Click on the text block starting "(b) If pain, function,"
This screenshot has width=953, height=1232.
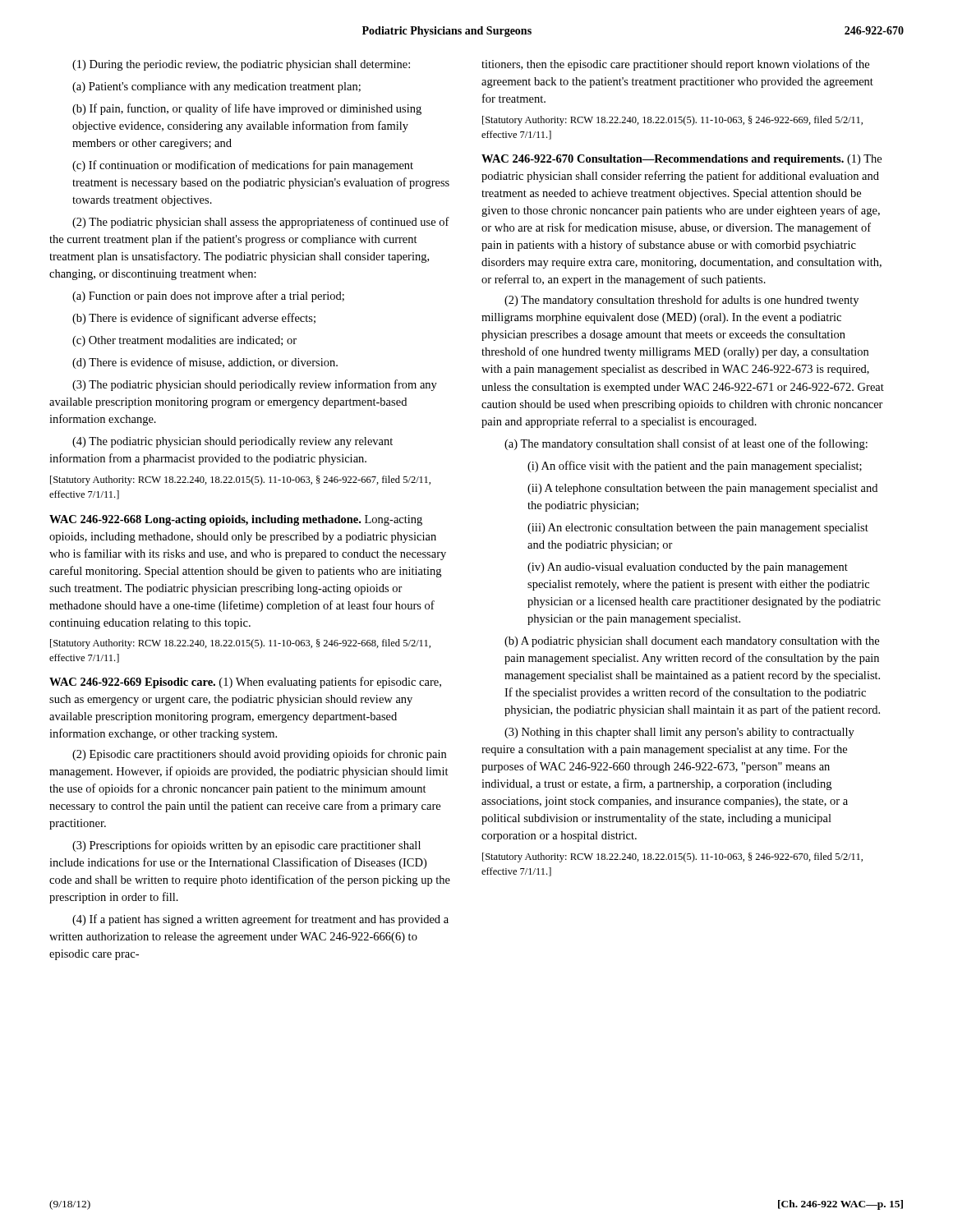[251, 126]
